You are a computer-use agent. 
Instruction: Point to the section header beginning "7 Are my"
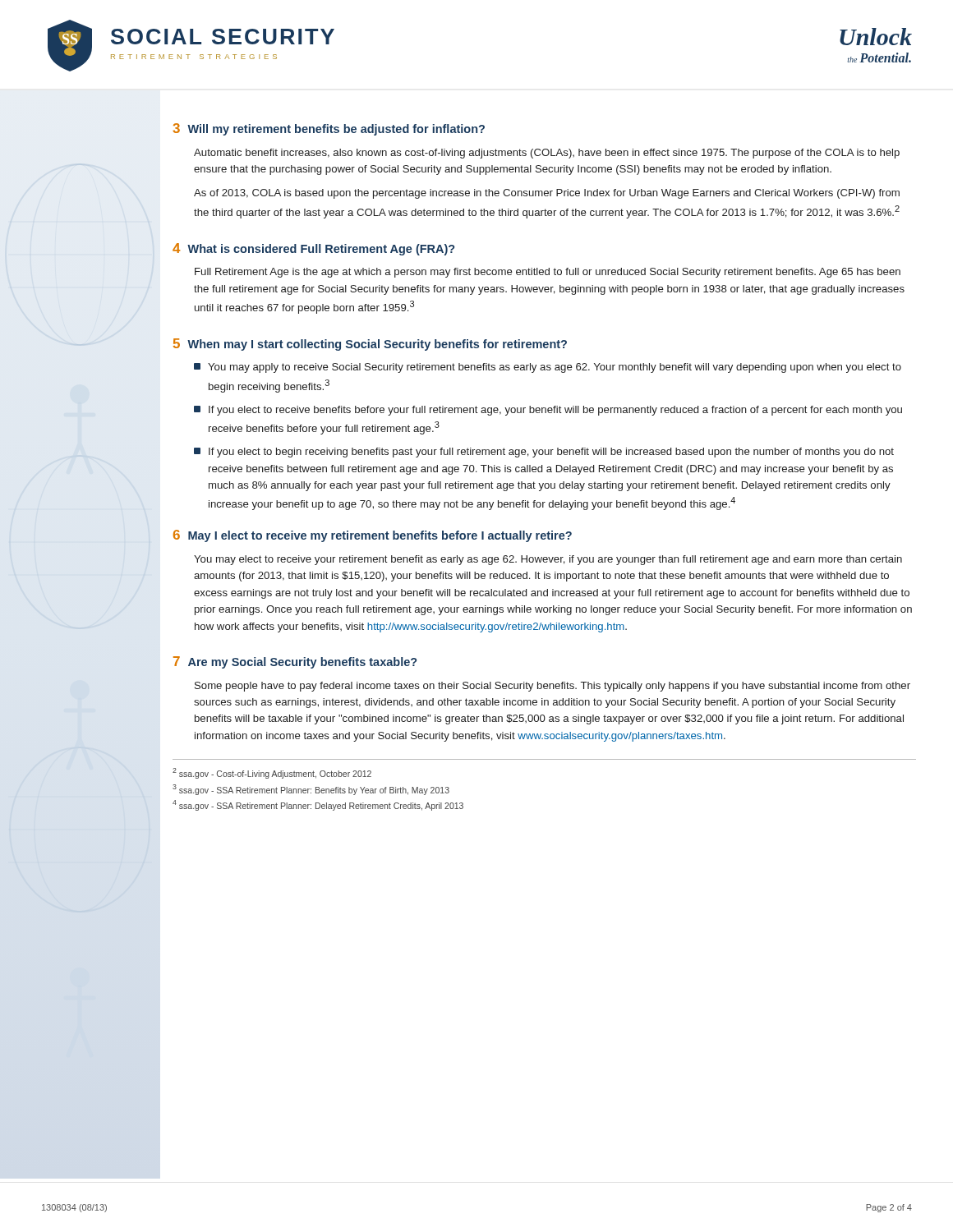[295, 662]
